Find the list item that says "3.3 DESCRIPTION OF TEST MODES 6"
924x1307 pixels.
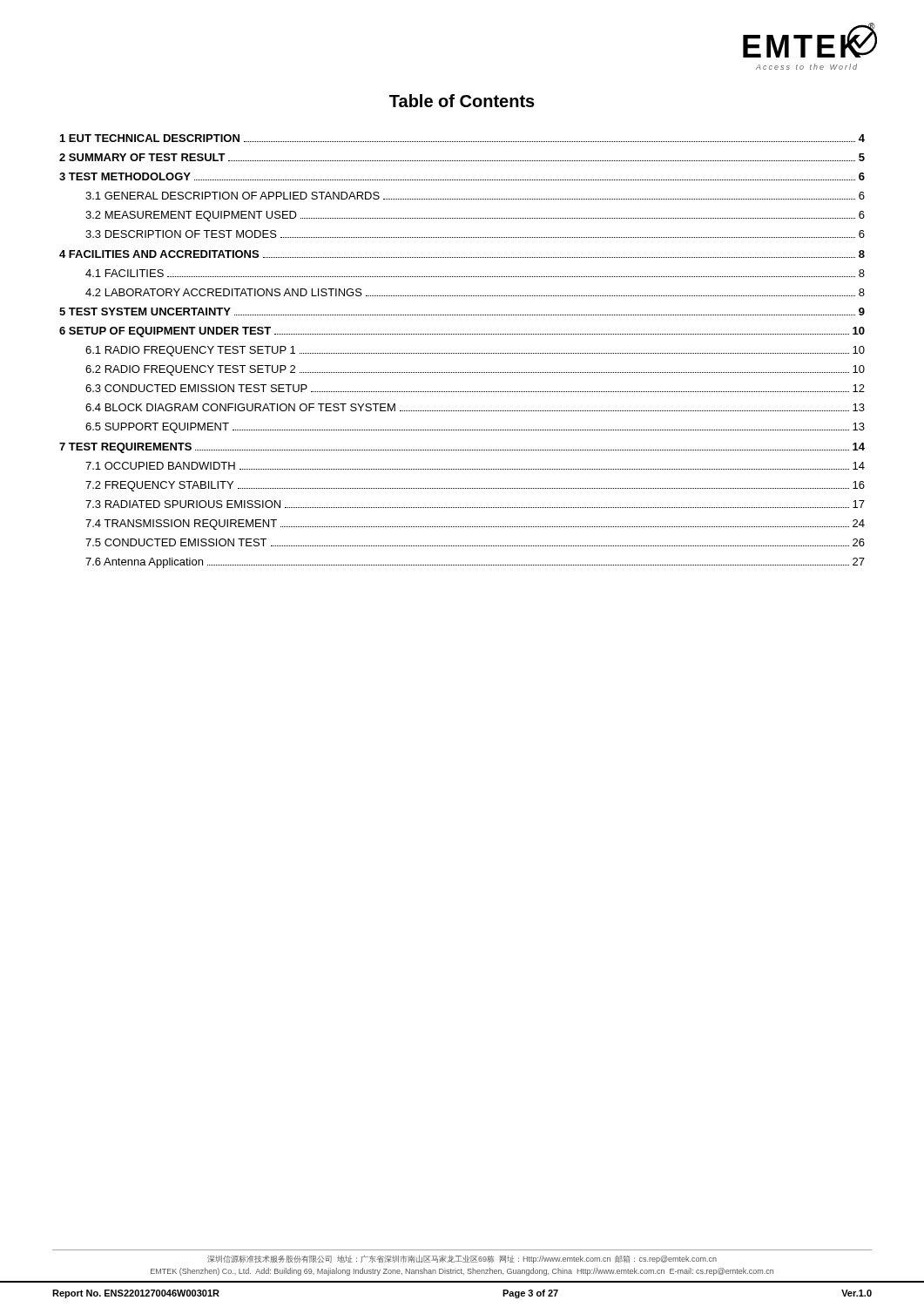tap(475, 235)
